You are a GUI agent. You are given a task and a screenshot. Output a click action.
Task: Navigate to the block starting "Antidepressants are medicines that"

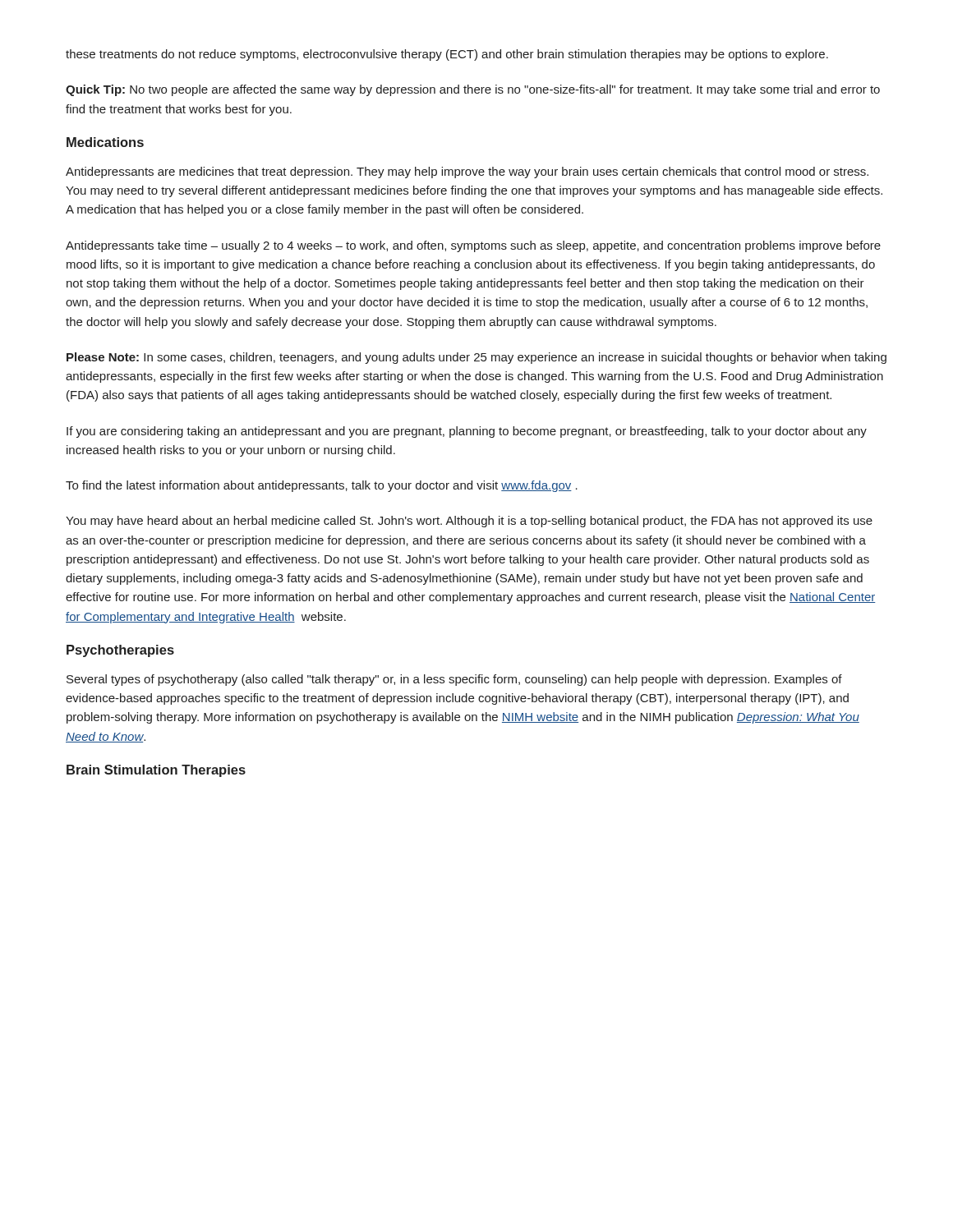coord(475,190)
